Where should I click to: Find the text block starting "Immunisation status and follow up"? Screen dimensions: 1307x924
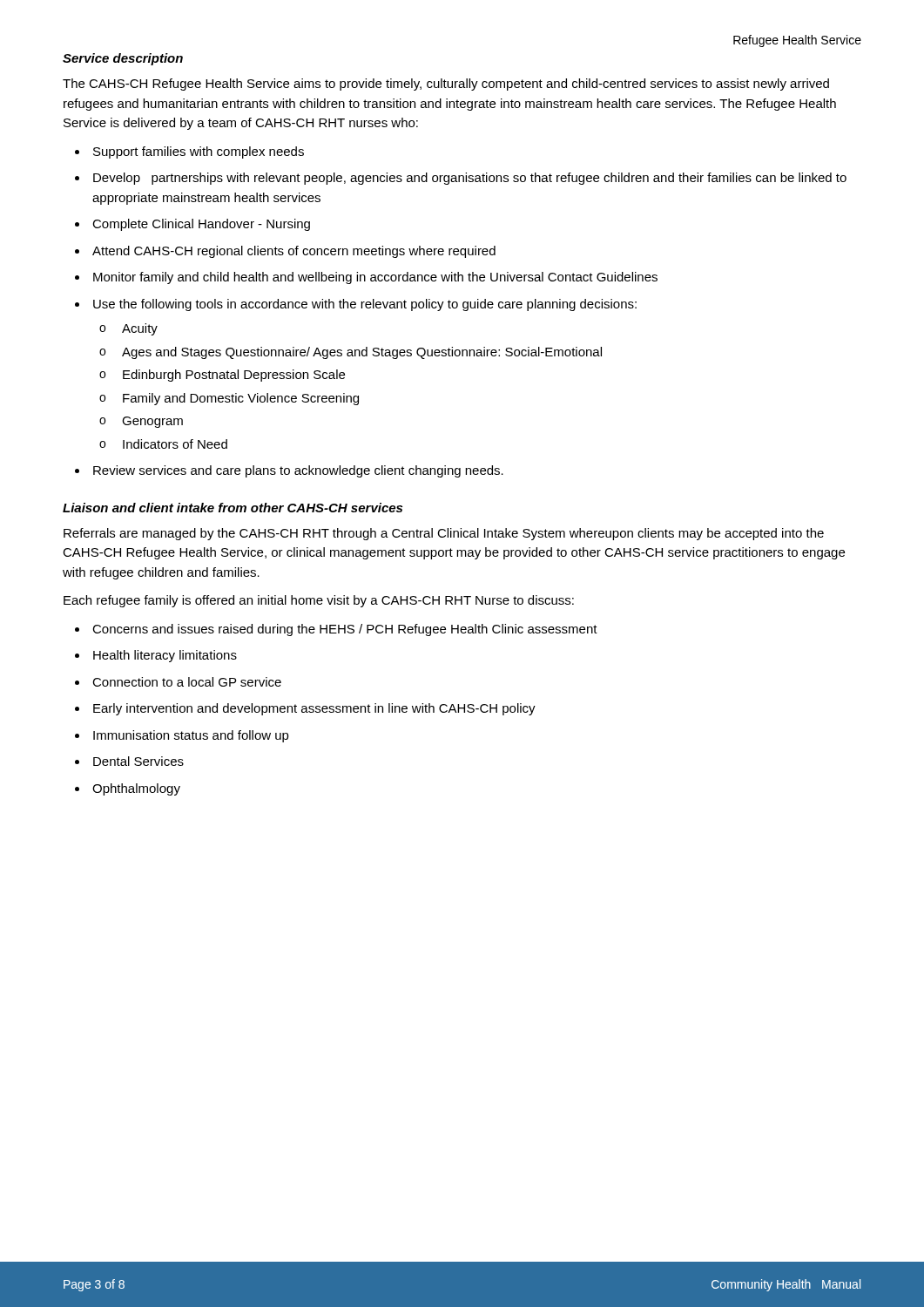coord(191,735)
